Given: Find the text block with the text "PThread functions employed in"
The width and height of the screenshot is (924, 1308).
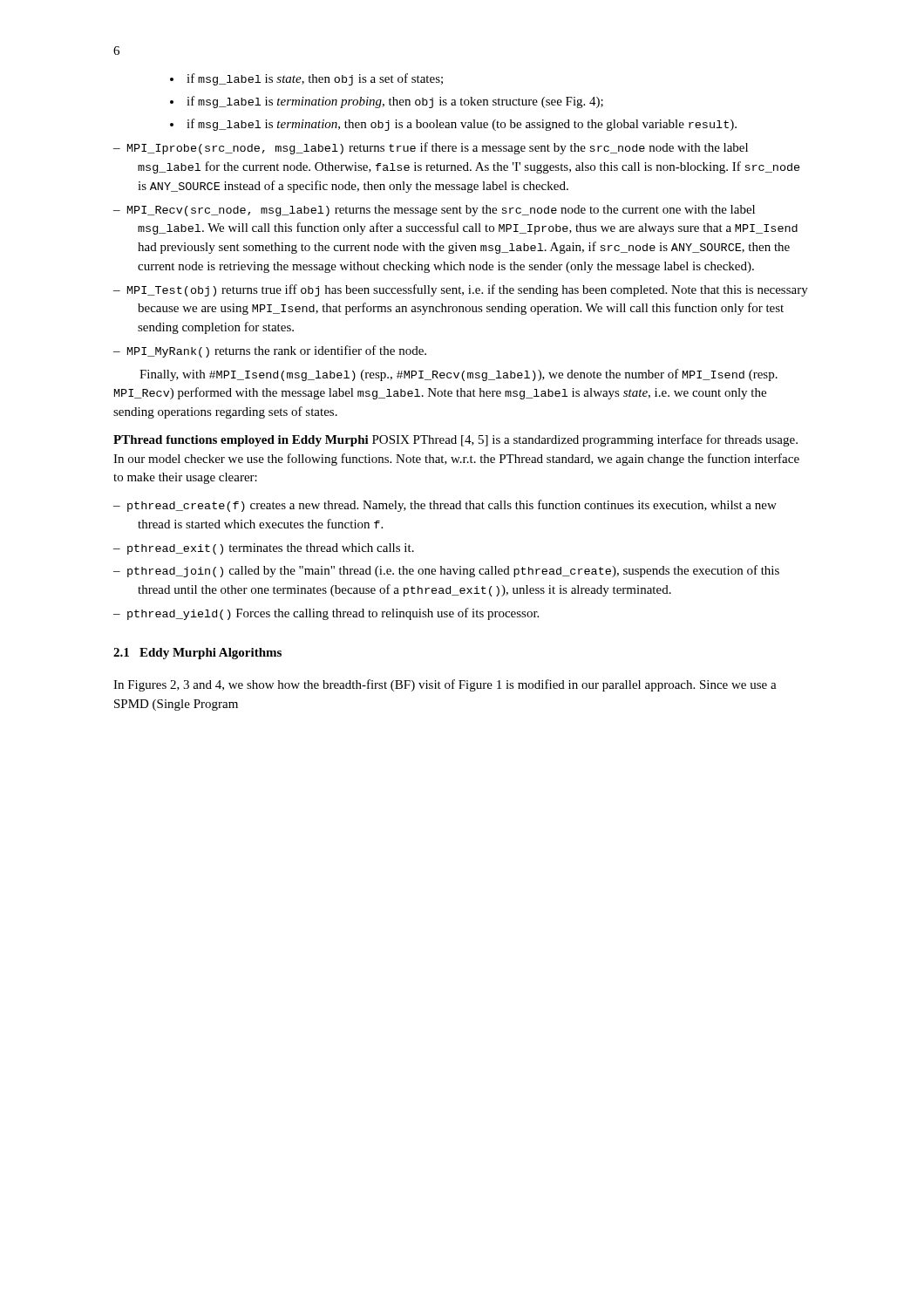Looking at the screenshot, I should click(x=456, y=458).
